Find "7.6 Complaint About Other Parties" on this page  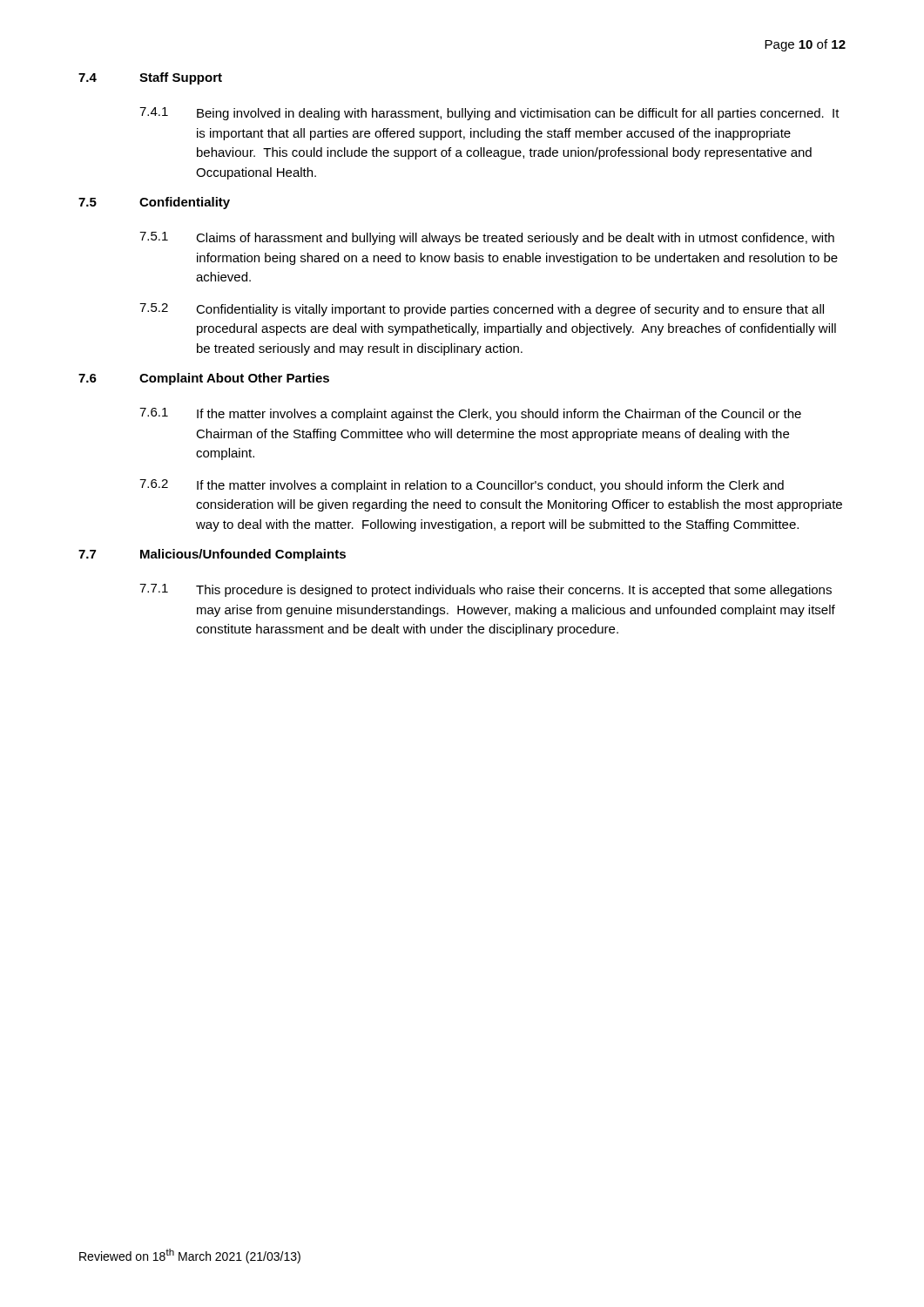click(204, 378)
